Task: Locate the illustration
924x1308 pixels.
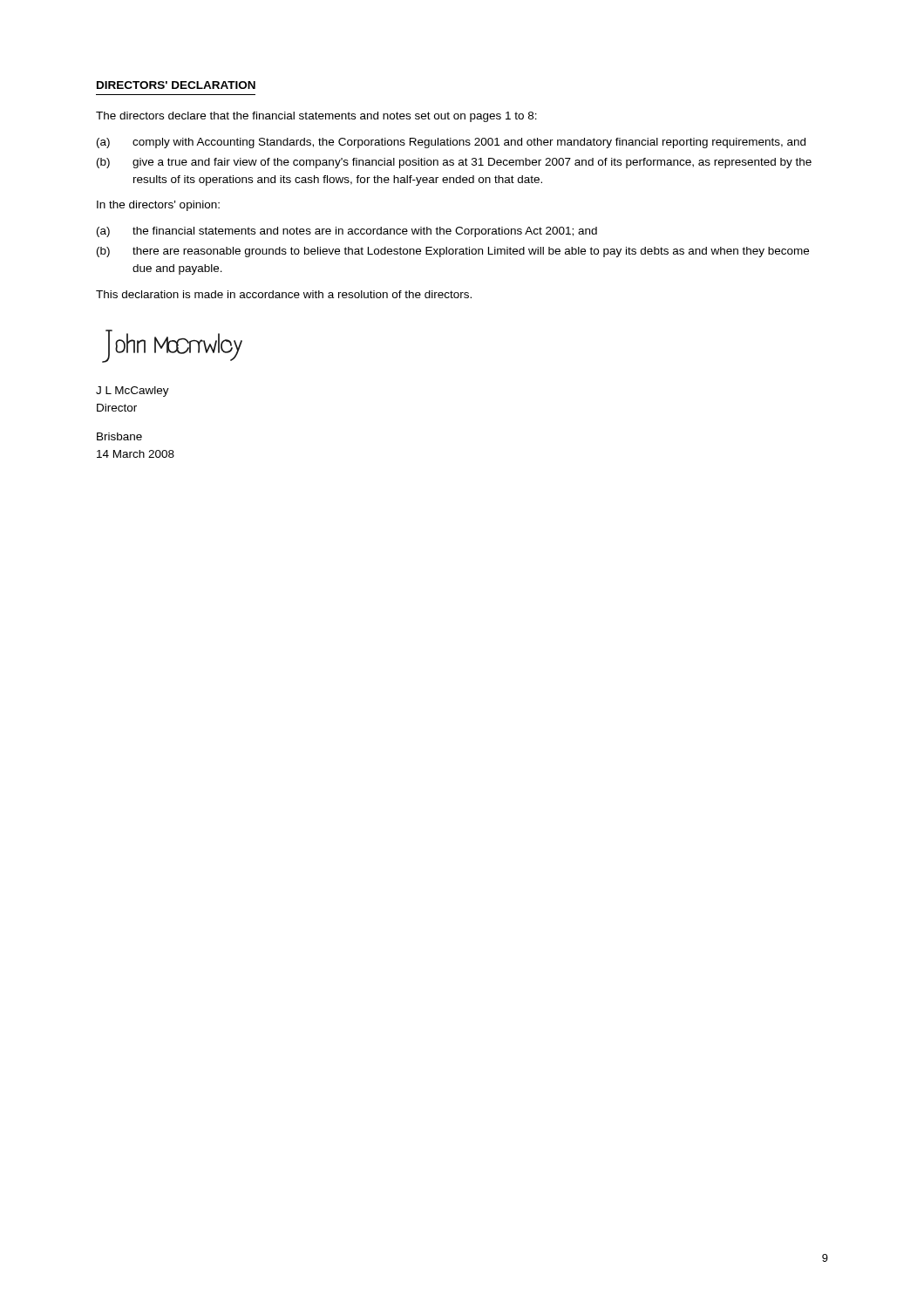Action: click(x=462, y=349)
